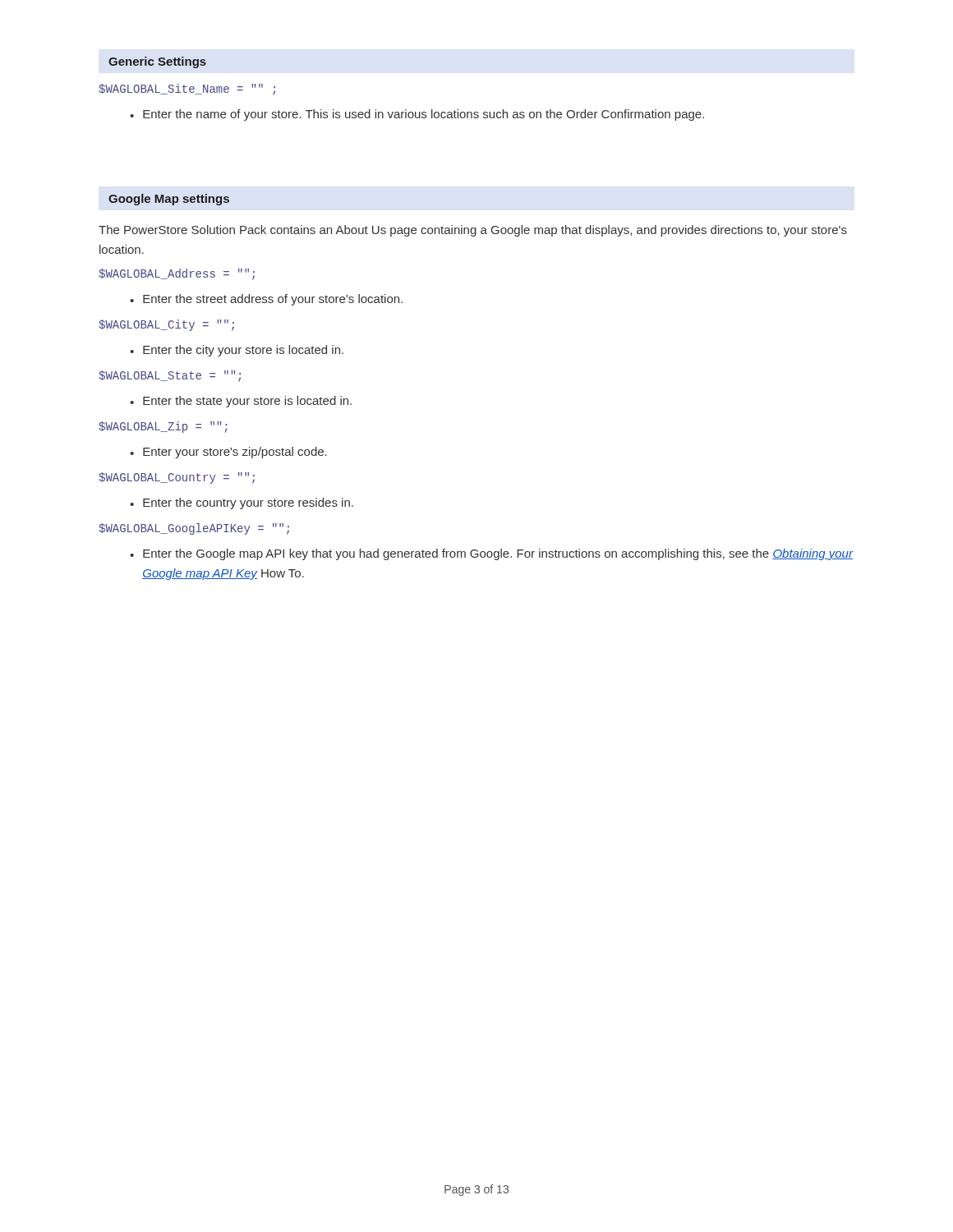The image size is (953, 1232).
Task: Select the list item with the text "• Enter the country your"
Action: click(242, 503)
